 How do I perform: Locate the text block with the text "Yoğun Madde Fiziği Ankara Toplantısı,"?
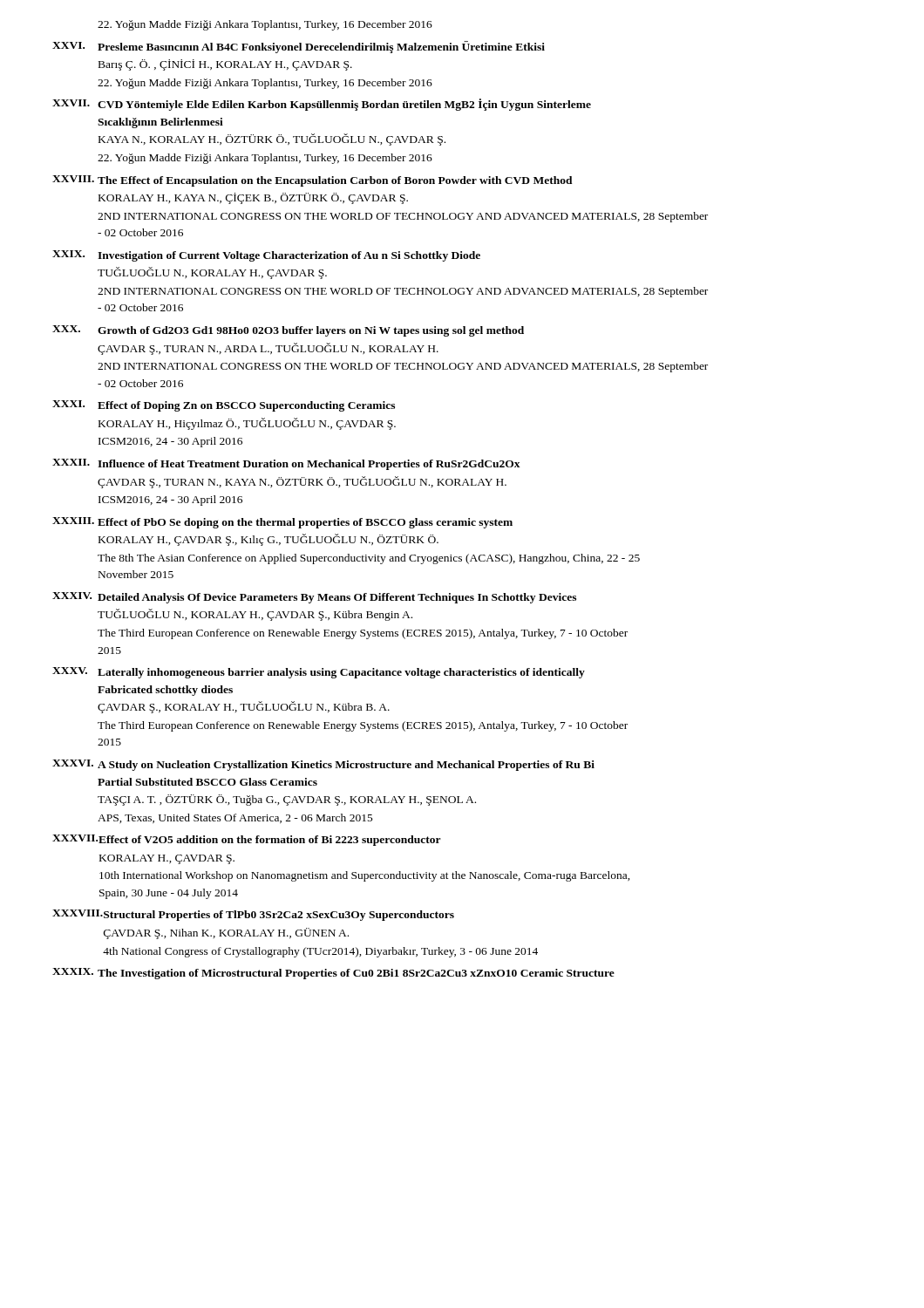coord(265,24)
